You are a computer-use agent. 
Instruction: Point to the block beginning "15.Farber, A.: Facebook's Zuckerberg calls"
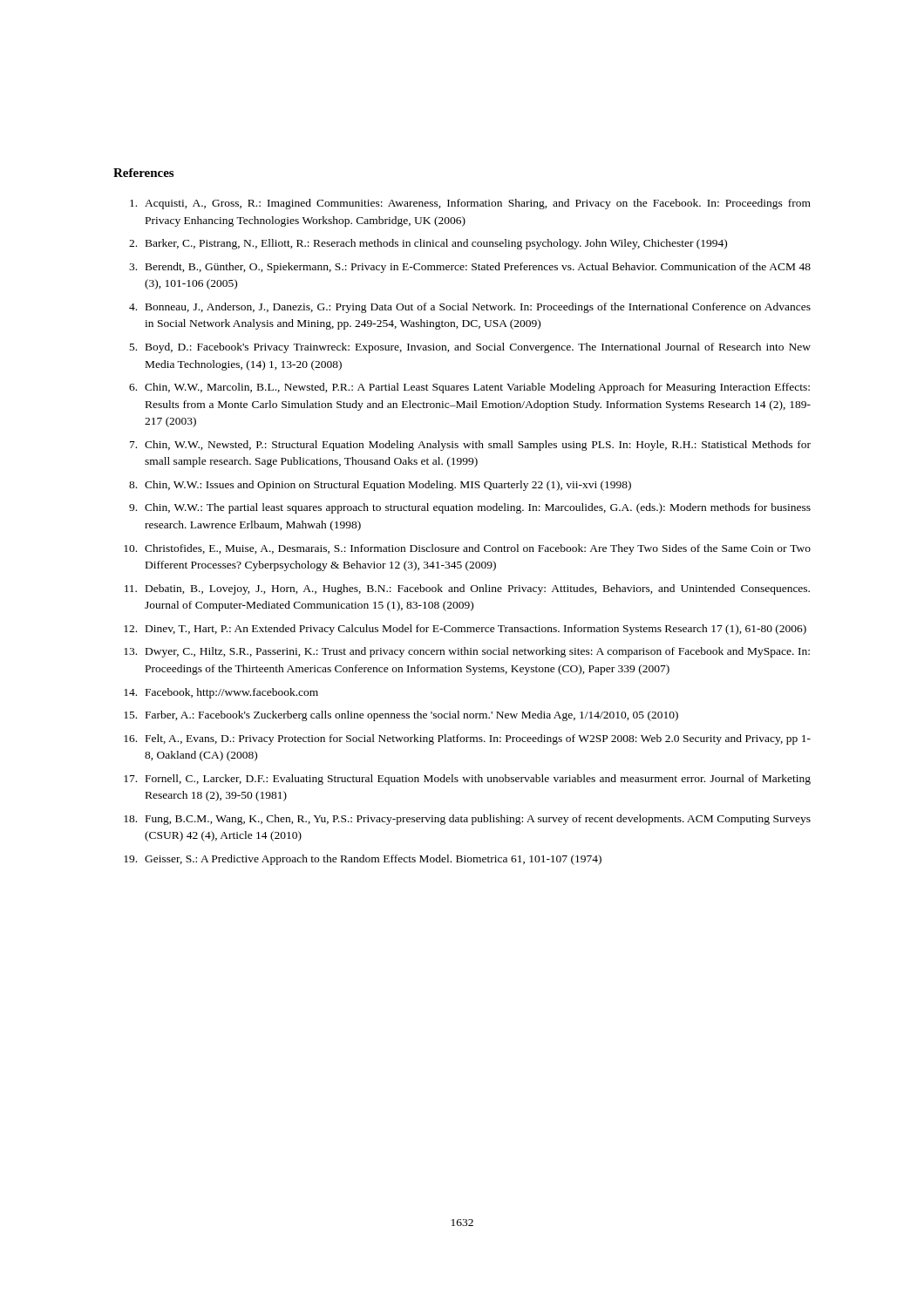pyautogui.click(x=462, y=715)
